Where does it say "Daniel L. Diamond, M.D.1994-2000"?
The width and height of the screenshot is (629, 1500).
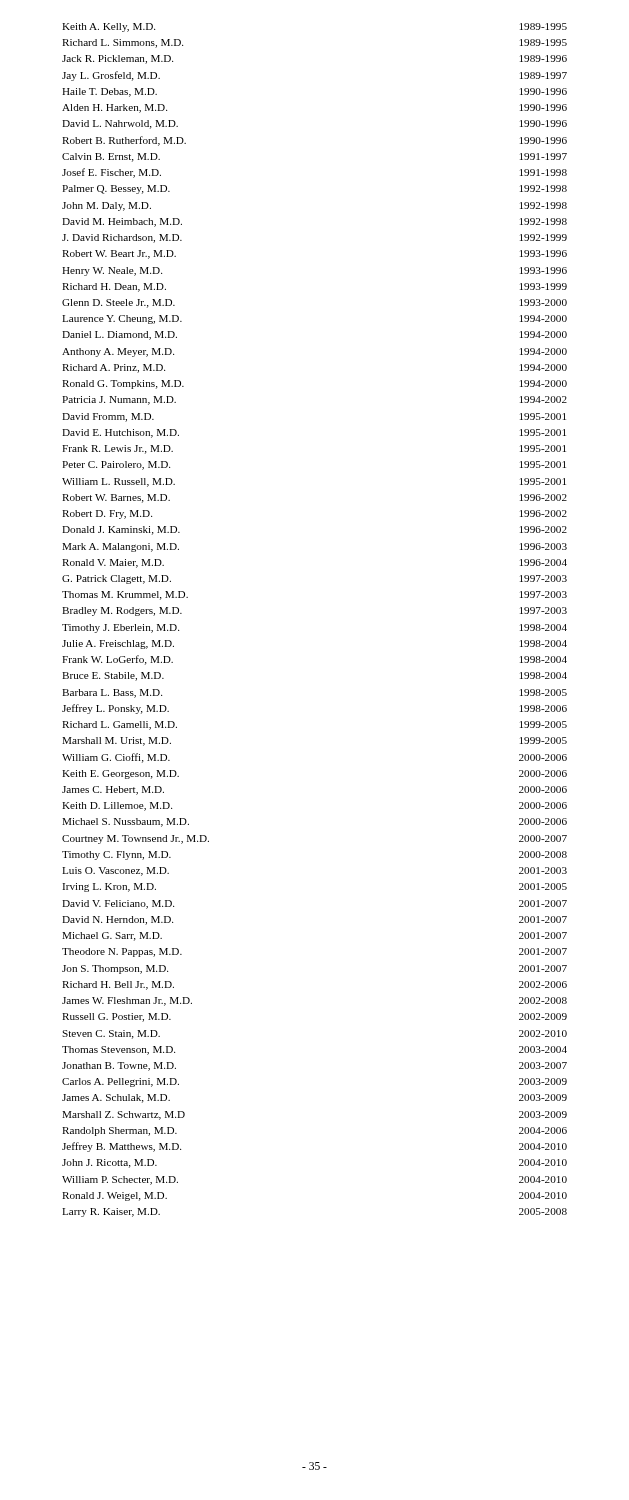(x=114, y=336)
